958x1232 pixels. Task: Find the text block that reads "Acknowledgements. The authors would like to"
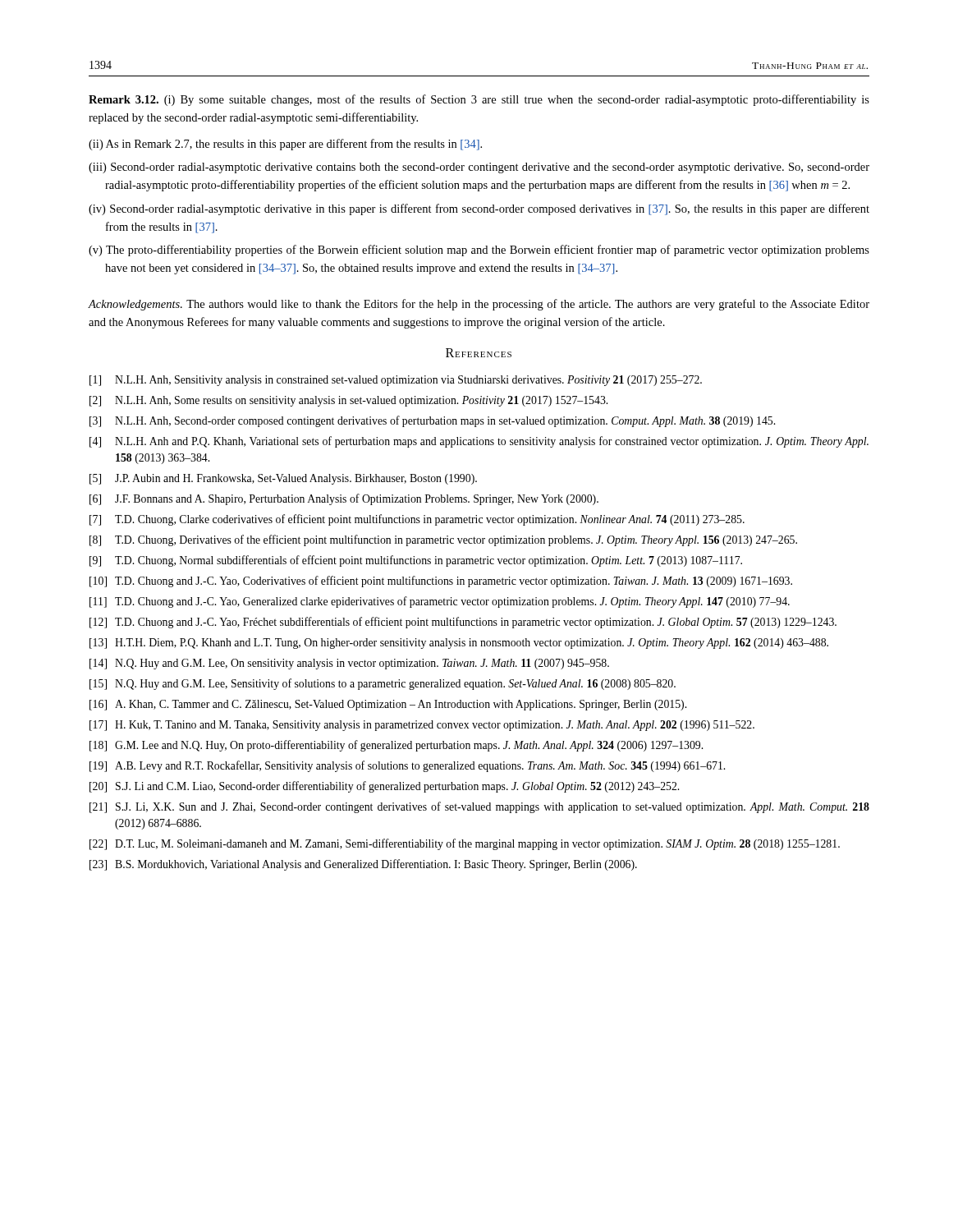coord(479,313)
